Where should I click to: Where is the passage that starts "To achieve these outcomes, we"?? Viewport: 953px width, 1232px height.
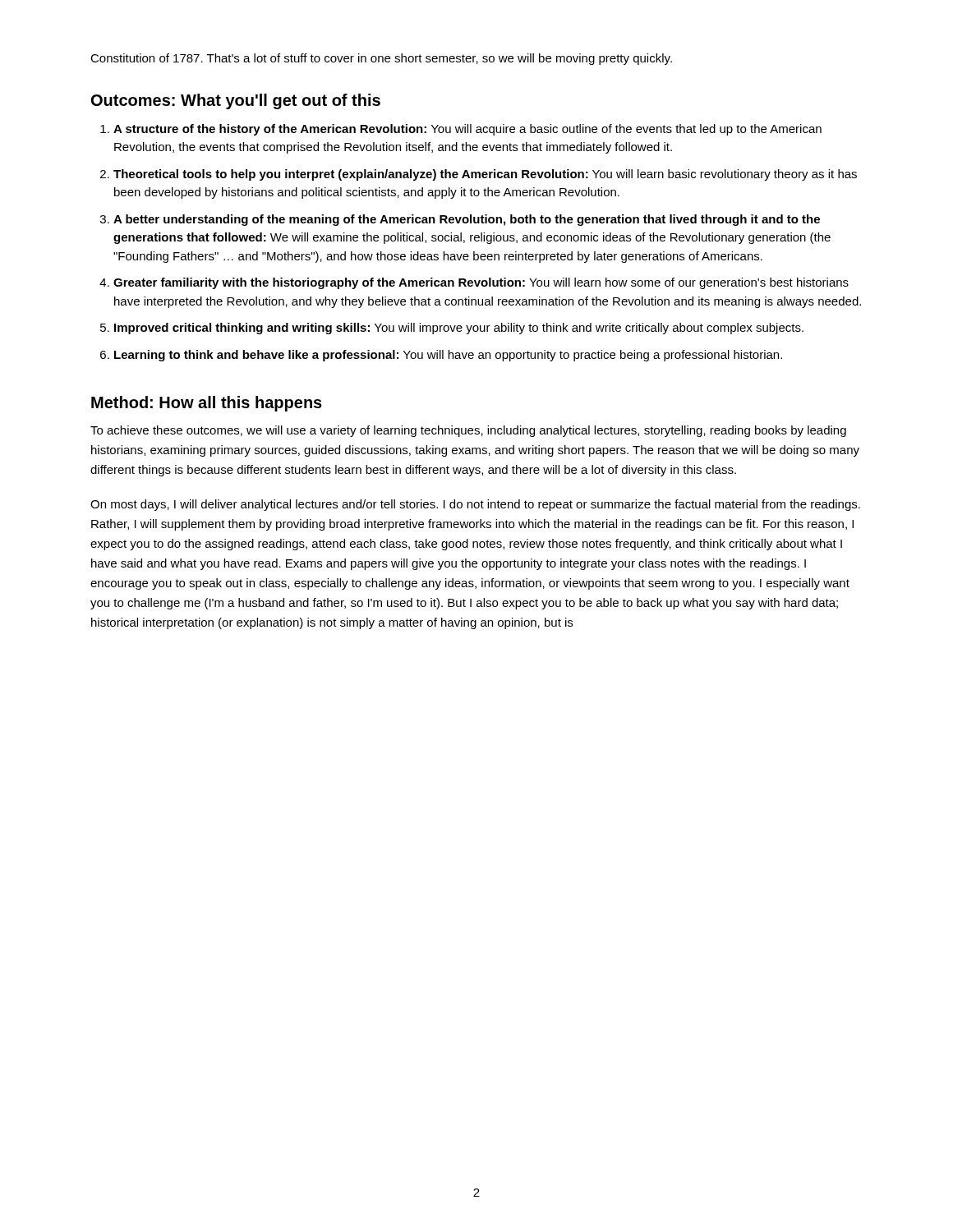[x=475, y=450]
